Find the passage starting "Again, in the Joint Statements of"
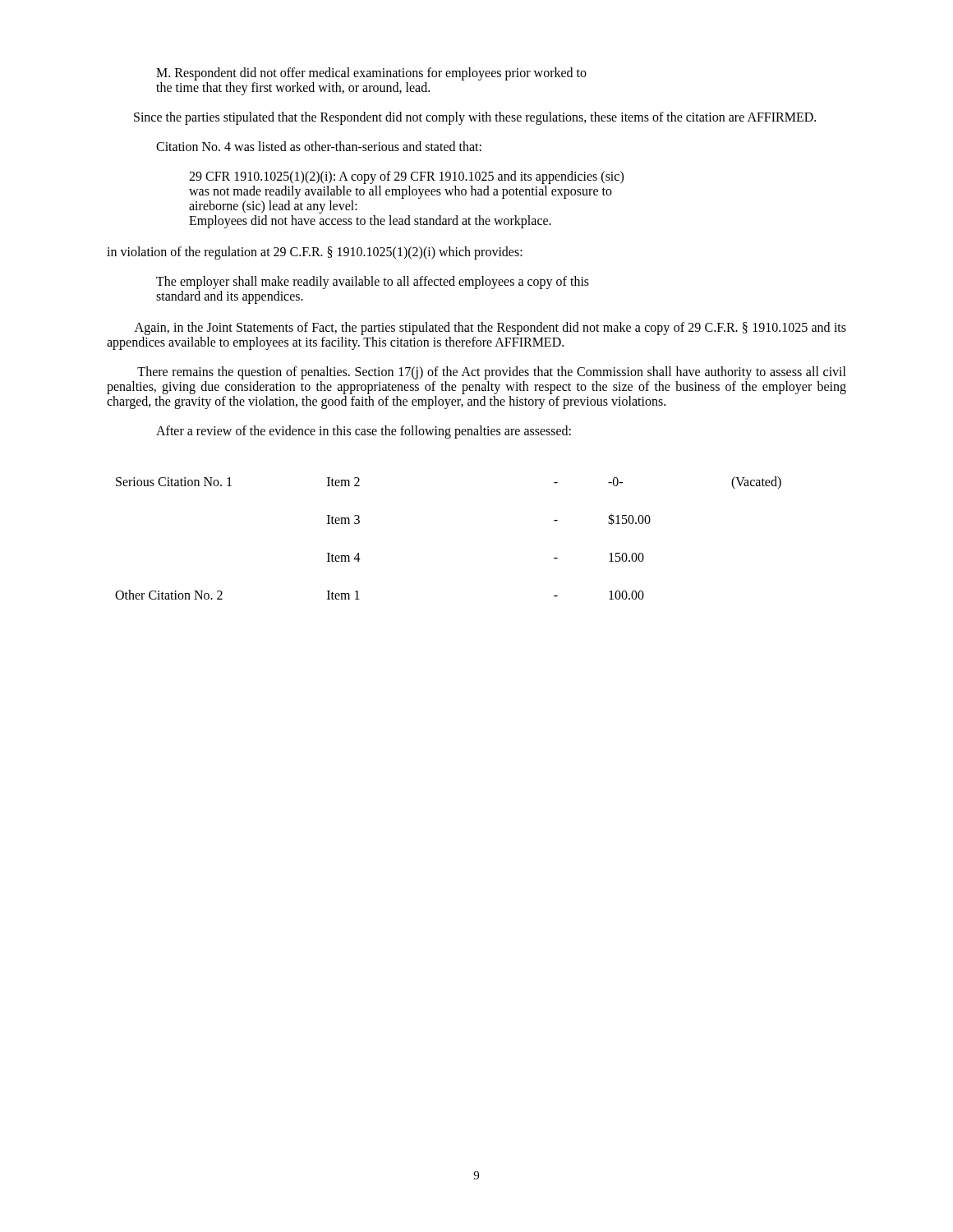 click(x=476, y=335)
